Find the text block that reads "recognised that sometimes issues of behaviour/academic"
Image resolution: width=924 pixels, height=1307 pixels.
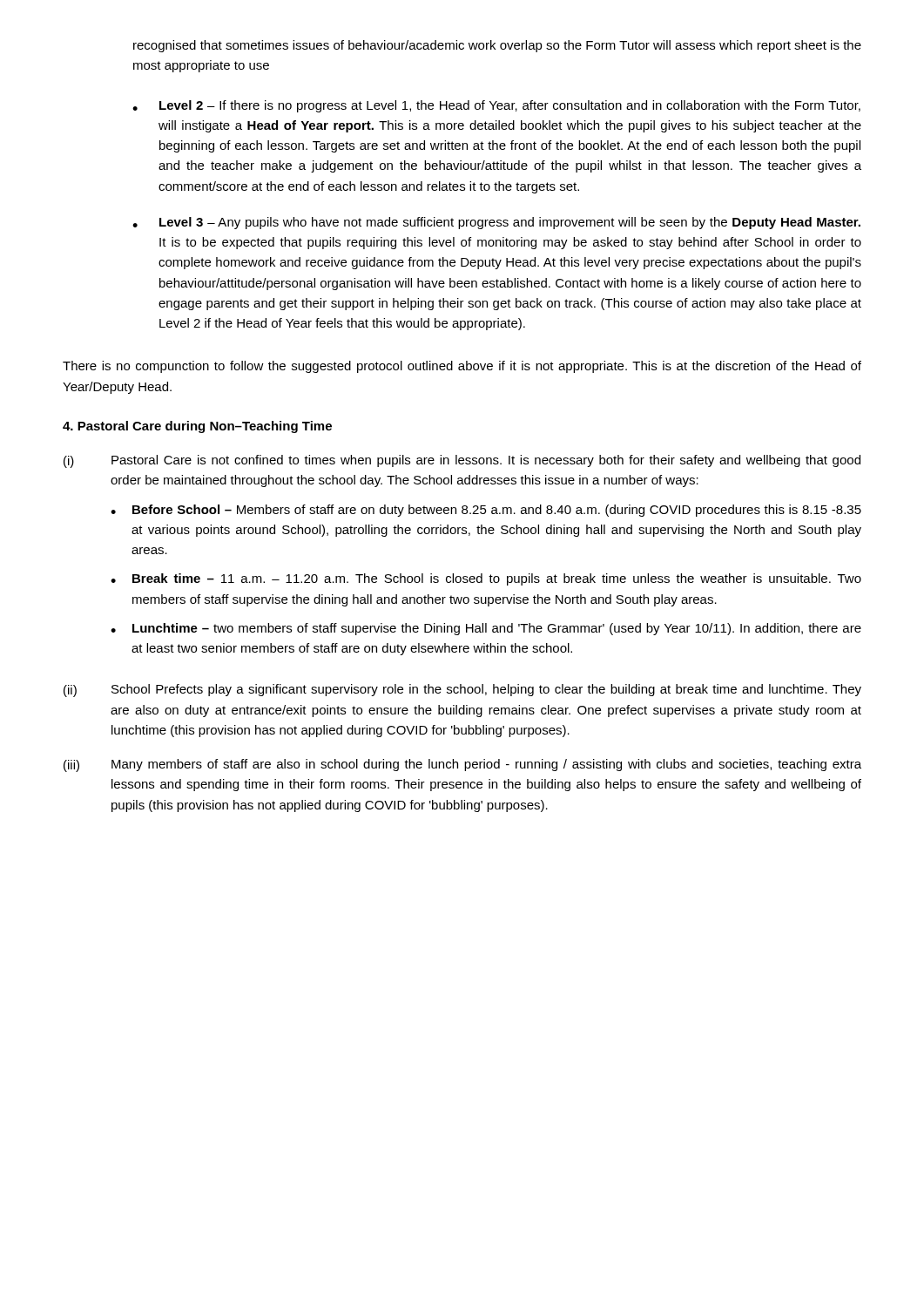click(497, 55)
